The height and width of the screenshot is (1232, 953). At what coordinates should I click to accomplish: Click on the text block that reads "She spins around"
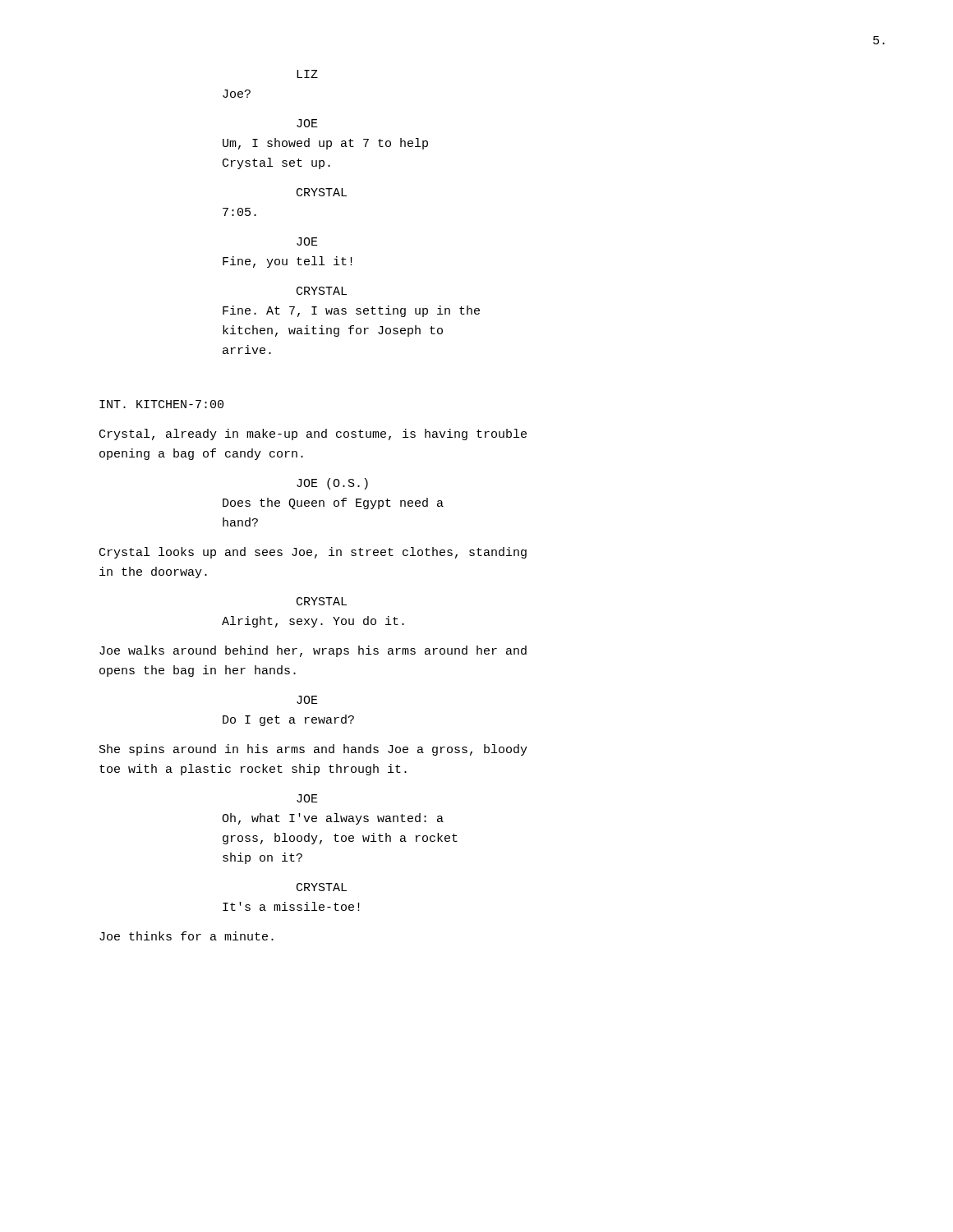[x=313, y=760]
